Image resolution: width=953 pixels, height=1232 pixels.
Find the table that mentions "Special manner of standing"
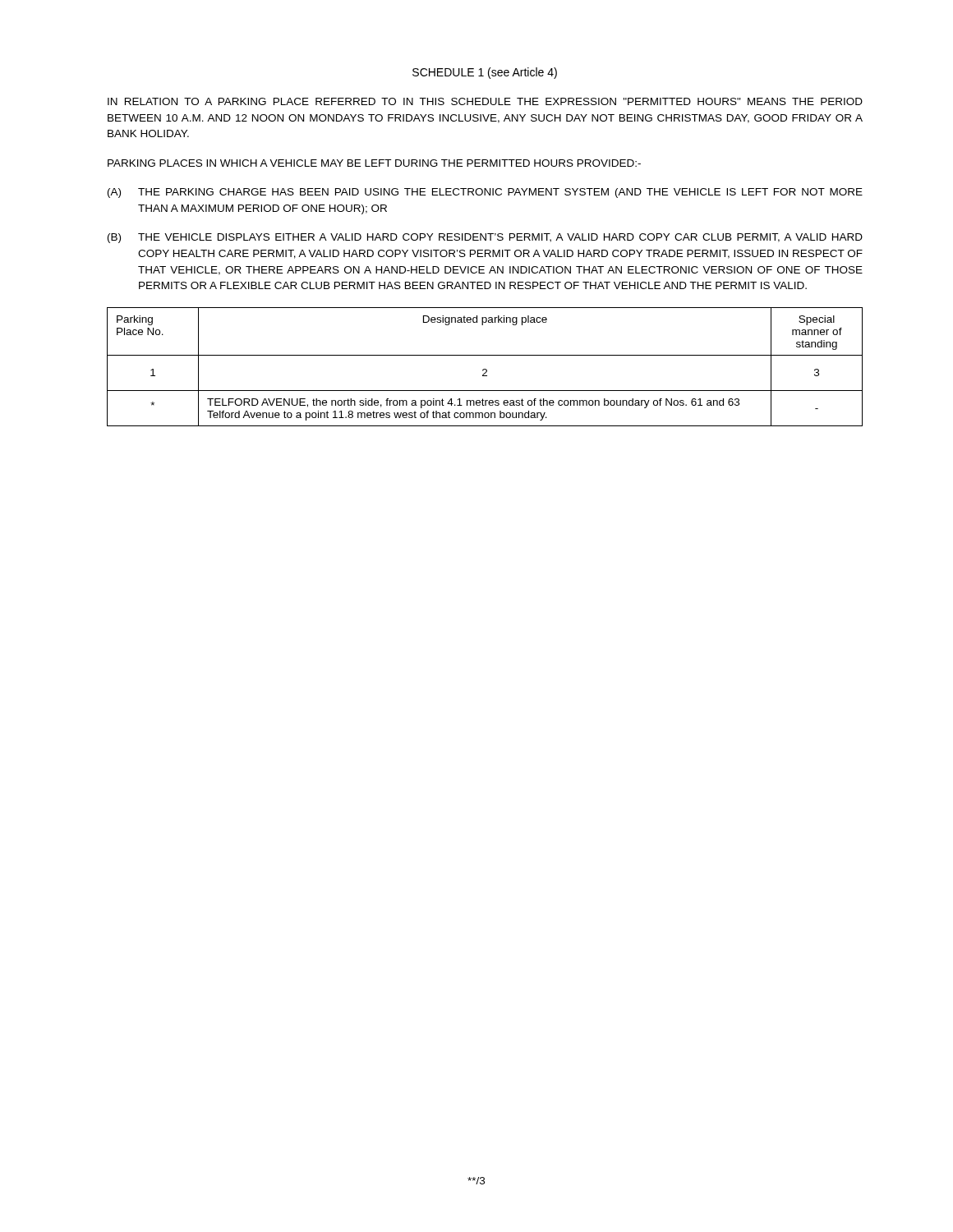(x=485, y=366)
